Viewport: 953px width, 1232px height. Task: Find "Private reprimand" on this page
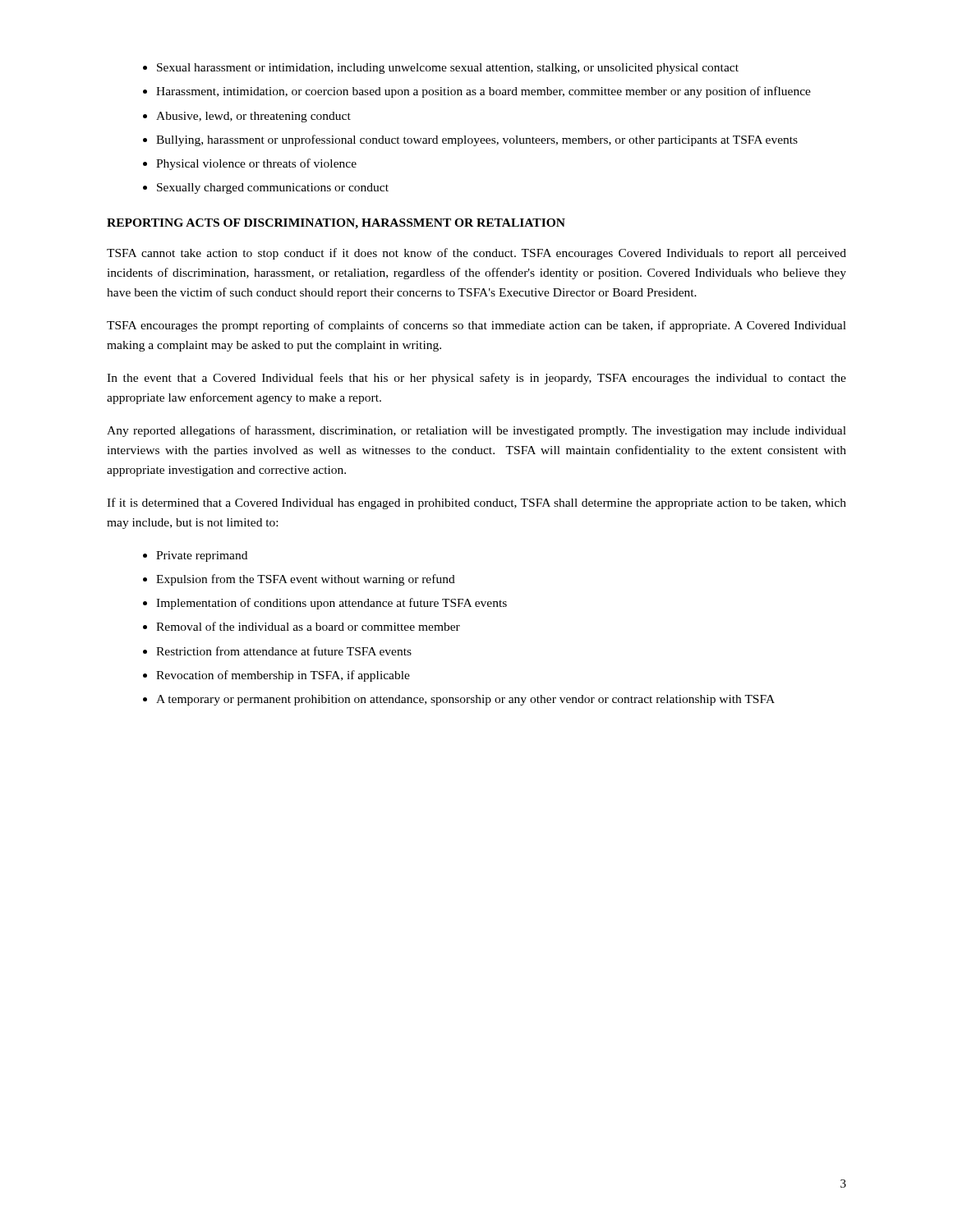(202, 556)
